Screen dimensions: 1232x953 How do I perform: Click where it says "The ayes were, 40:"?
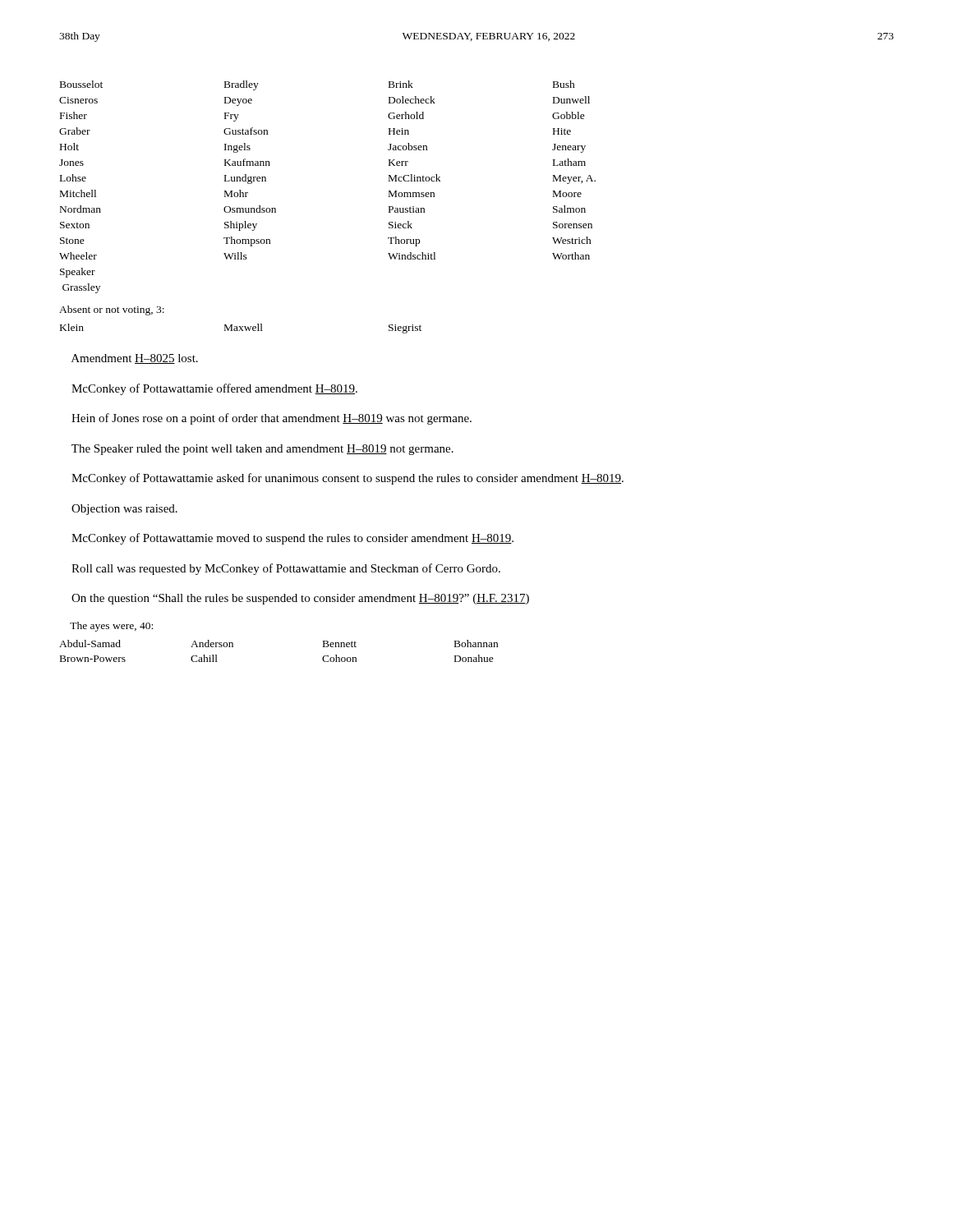pyautogui.click(x=106, y=625)
